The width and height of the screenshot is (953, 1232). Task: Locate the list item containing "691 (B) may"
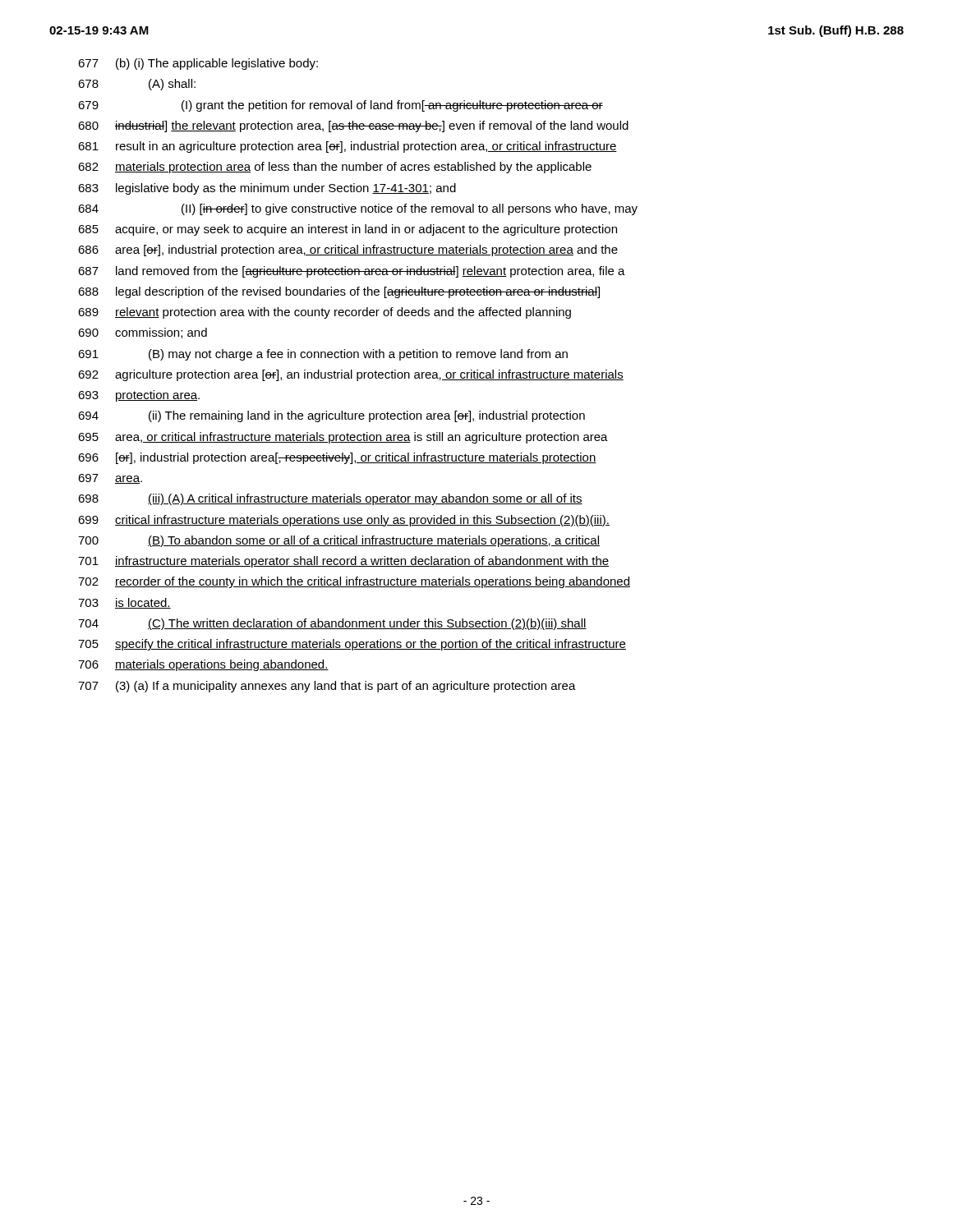point(476,353)
